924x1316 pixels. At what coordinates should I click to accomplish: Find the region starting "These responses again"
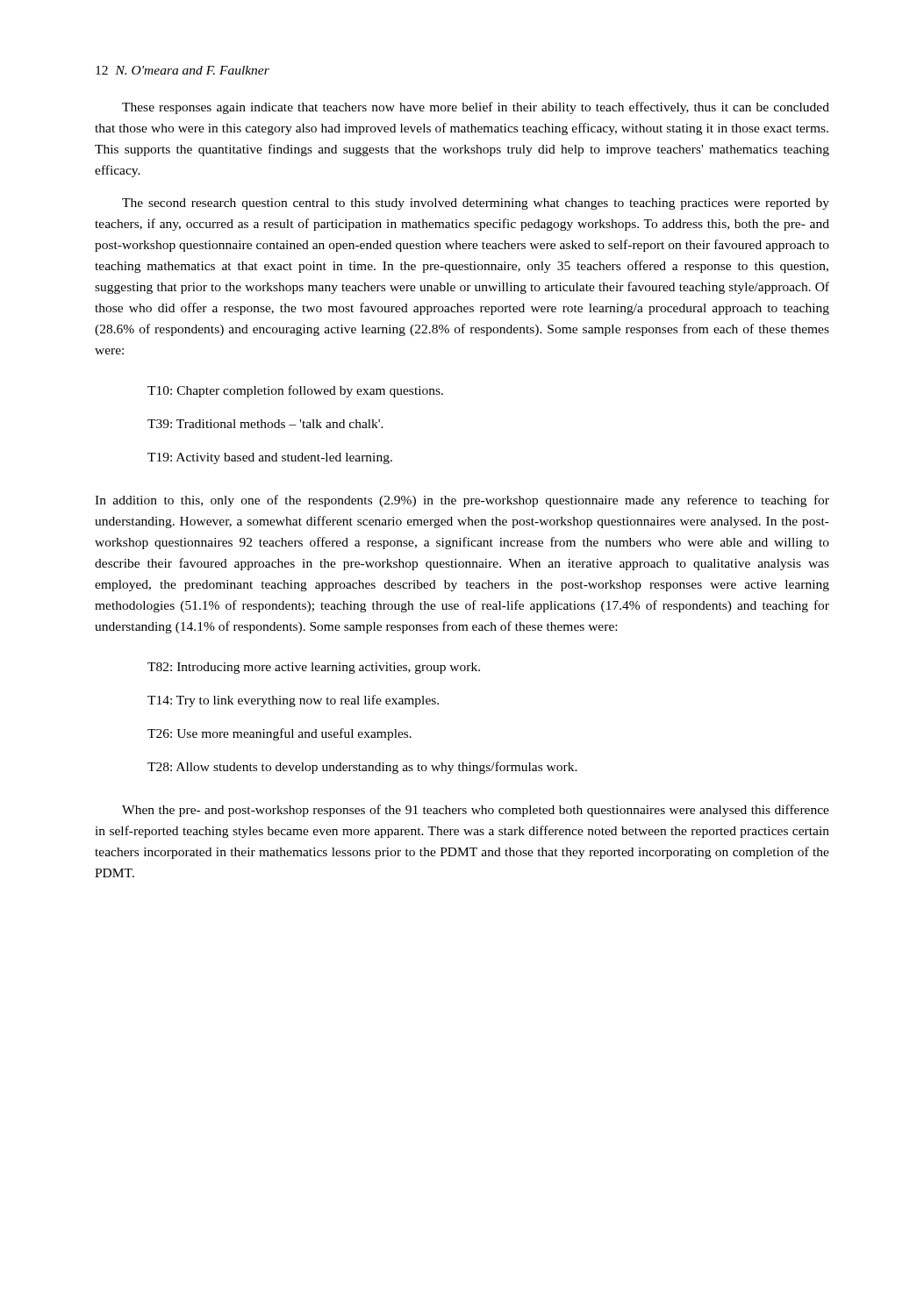[x=462, y=139]
